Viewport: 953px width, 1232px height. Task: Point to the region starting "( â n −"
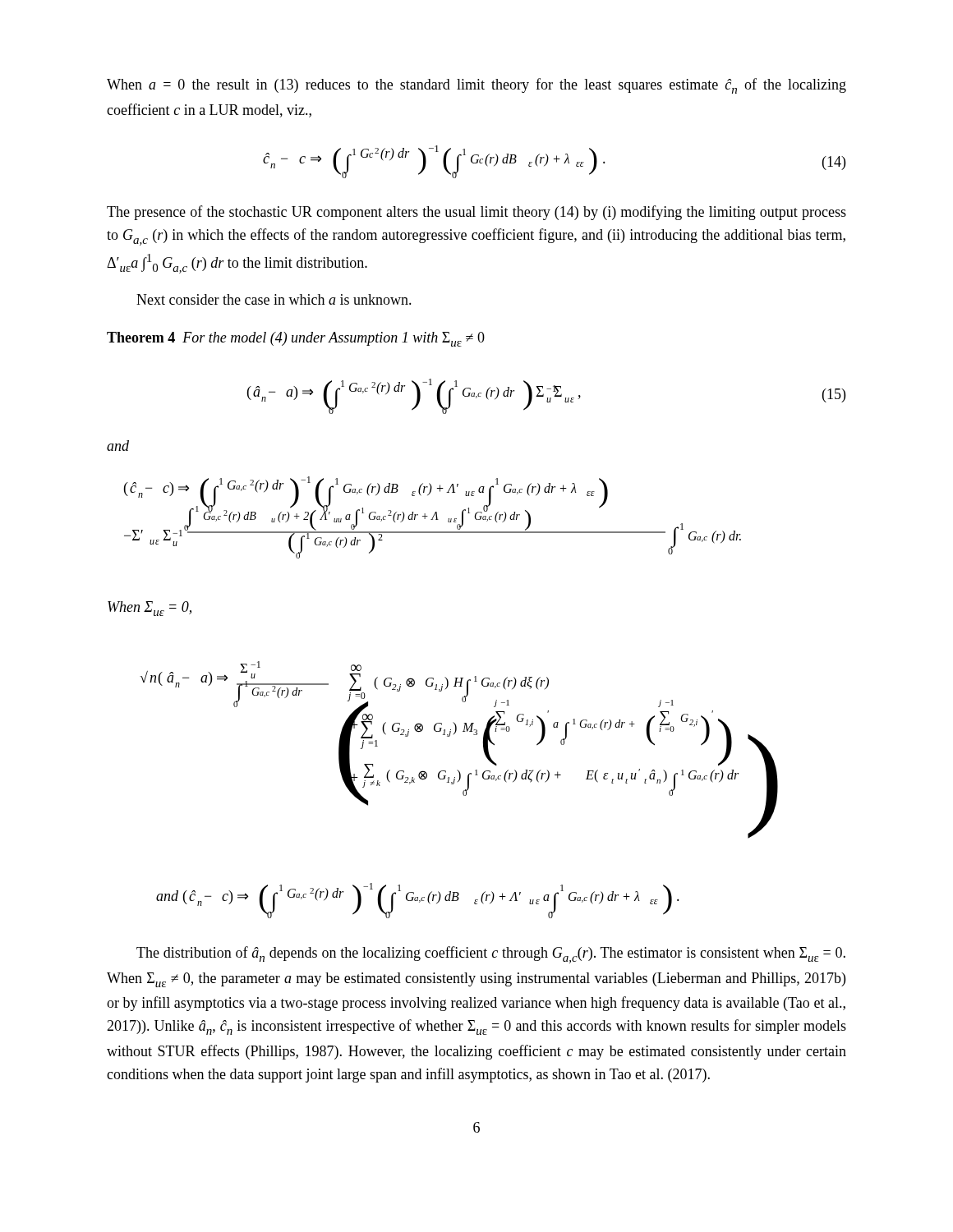click(x=546, y=394)
